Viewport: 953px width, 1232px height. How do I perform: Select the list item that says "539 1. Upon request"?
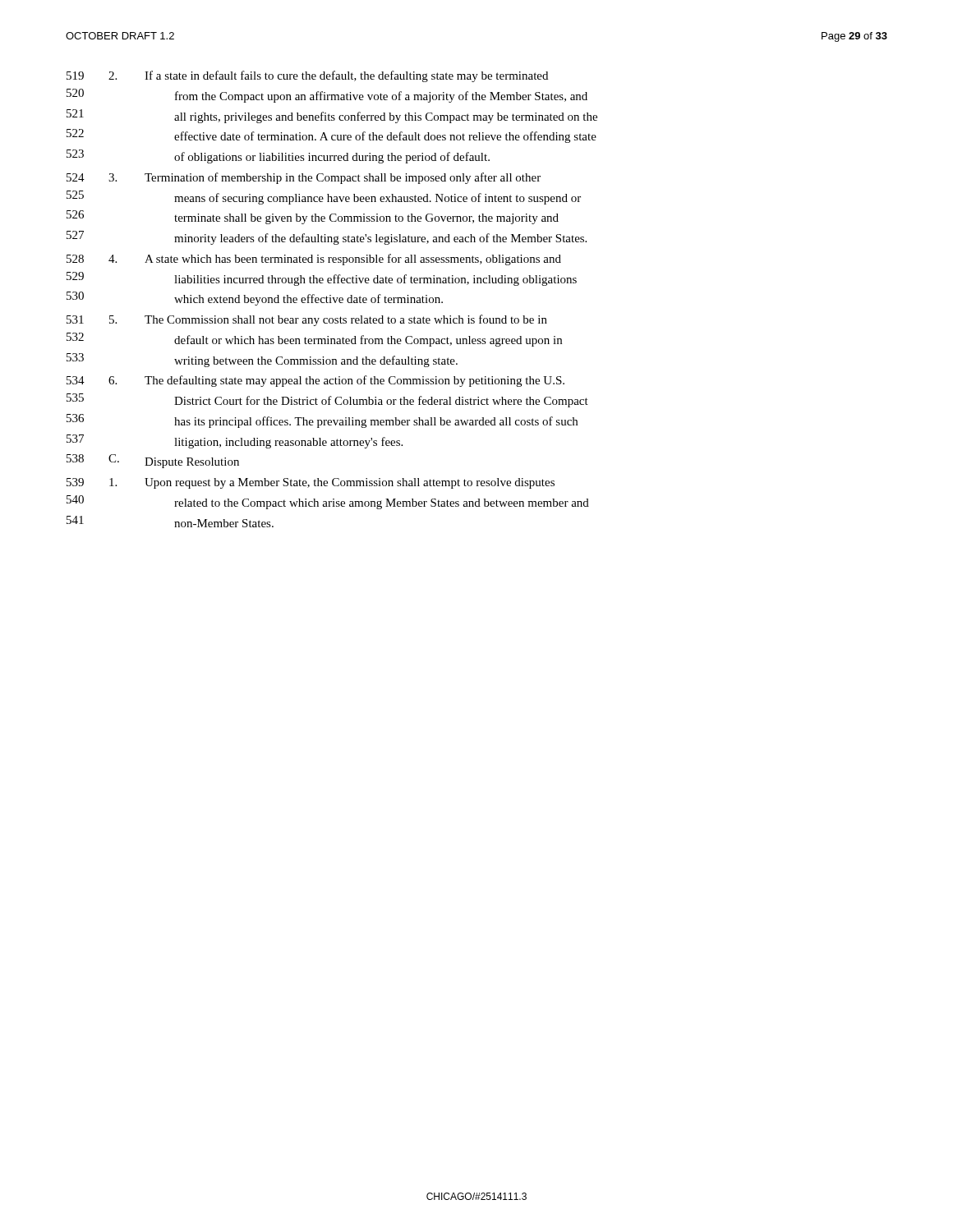tap(476, 482)
